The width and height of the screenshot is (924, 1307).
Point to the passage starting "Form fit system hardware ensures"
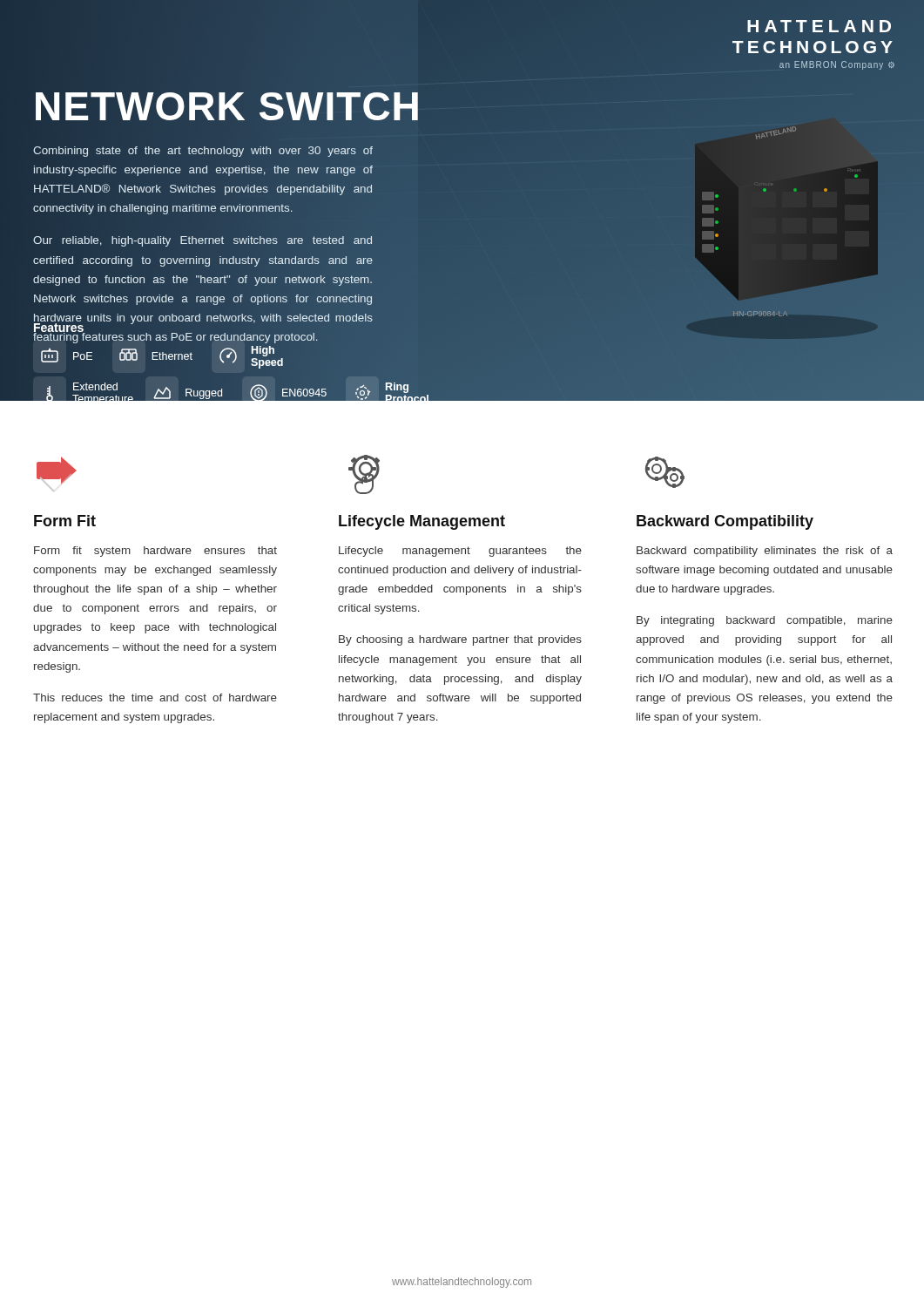pyautogui.click(x=155, y=634)
